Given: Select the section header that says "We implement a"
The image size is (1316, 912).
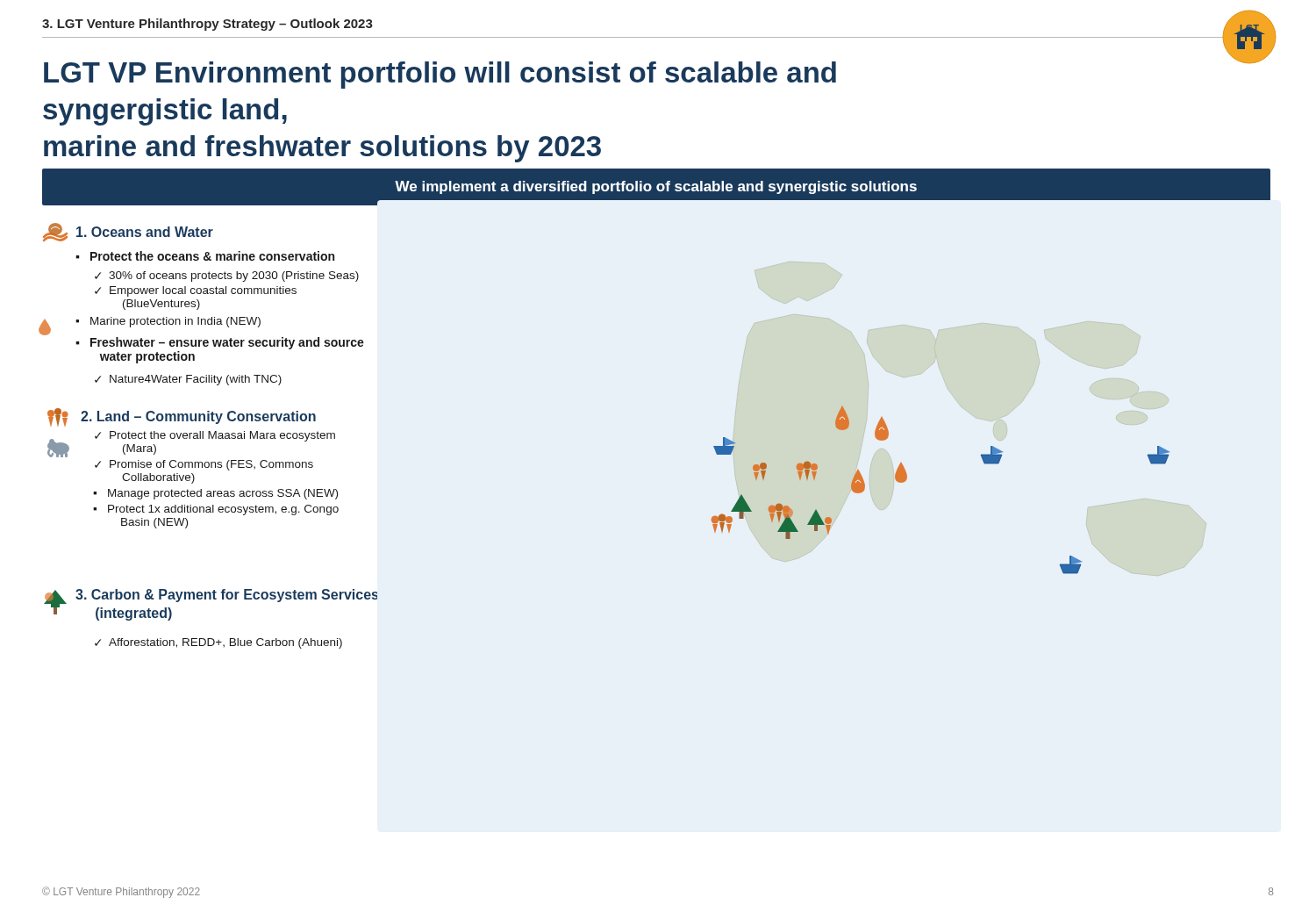Looking at the screenshot, I should click(656, 187).
